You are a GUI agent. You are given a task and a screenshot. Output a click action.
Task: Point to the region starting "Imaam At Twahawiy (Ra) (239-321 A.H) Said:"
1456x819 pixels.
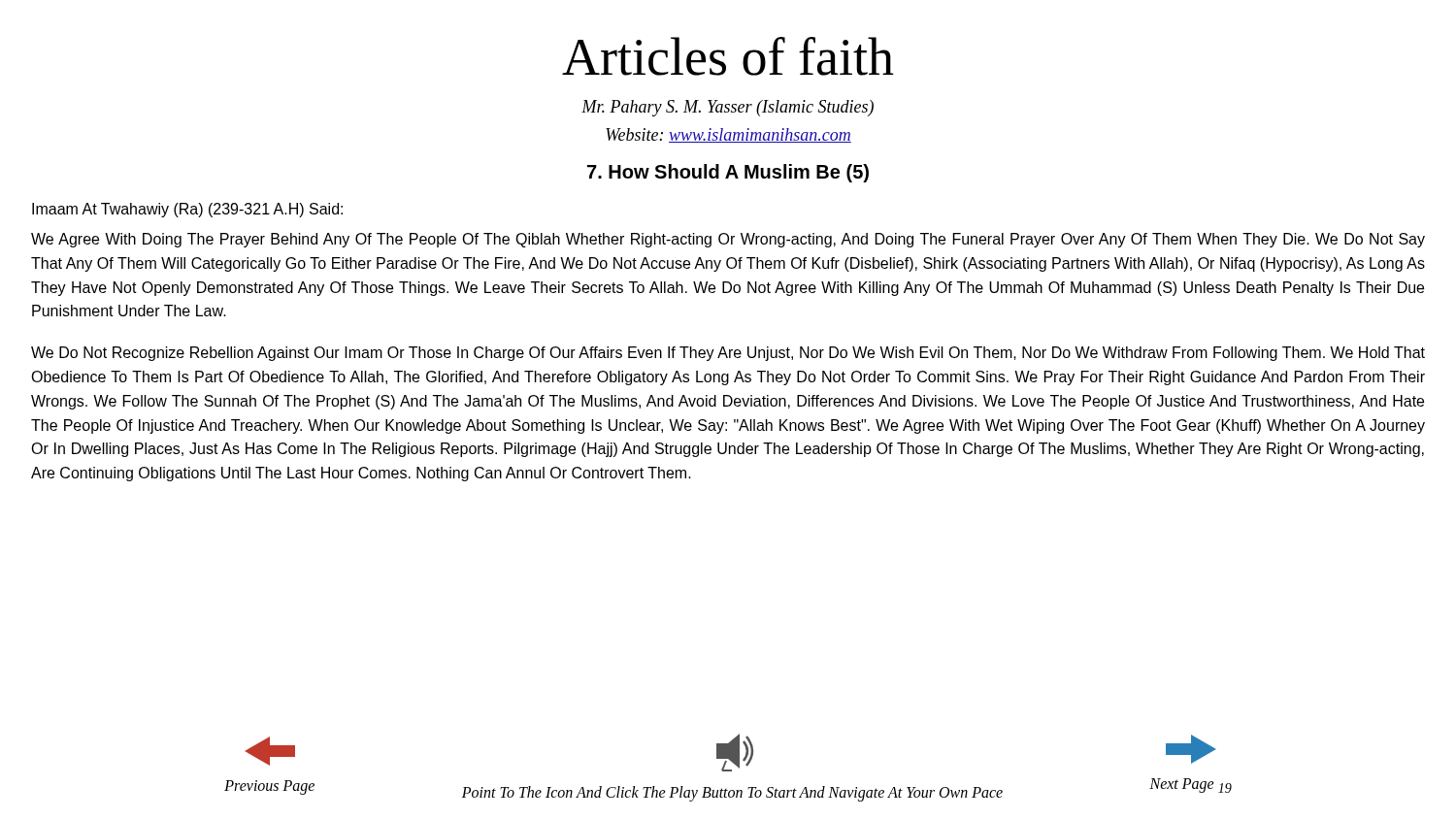pos(188,209)
